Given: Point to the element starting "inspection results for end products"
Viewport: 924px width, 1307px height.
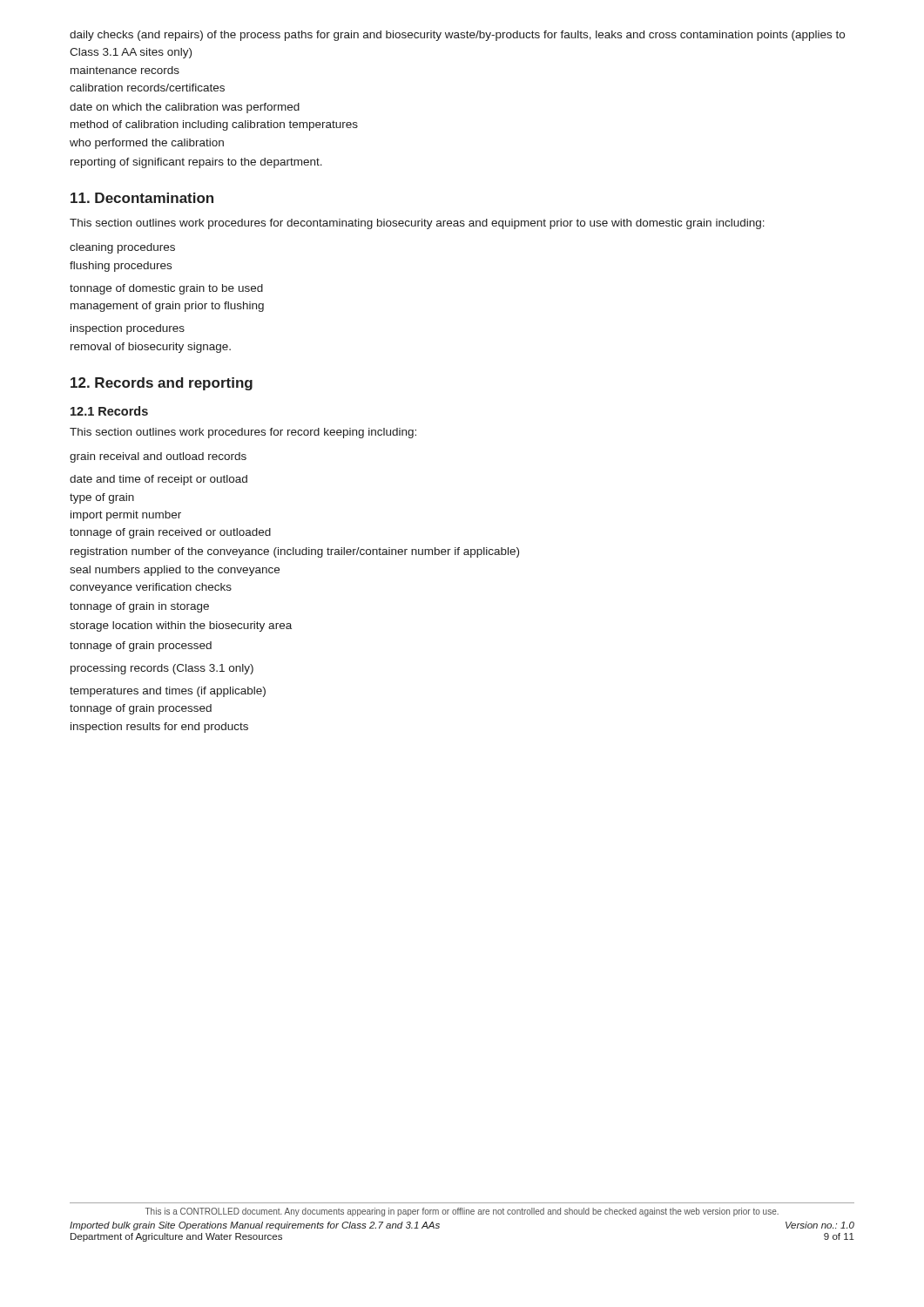Looking at the screenshot, I should tap(159, 728).
